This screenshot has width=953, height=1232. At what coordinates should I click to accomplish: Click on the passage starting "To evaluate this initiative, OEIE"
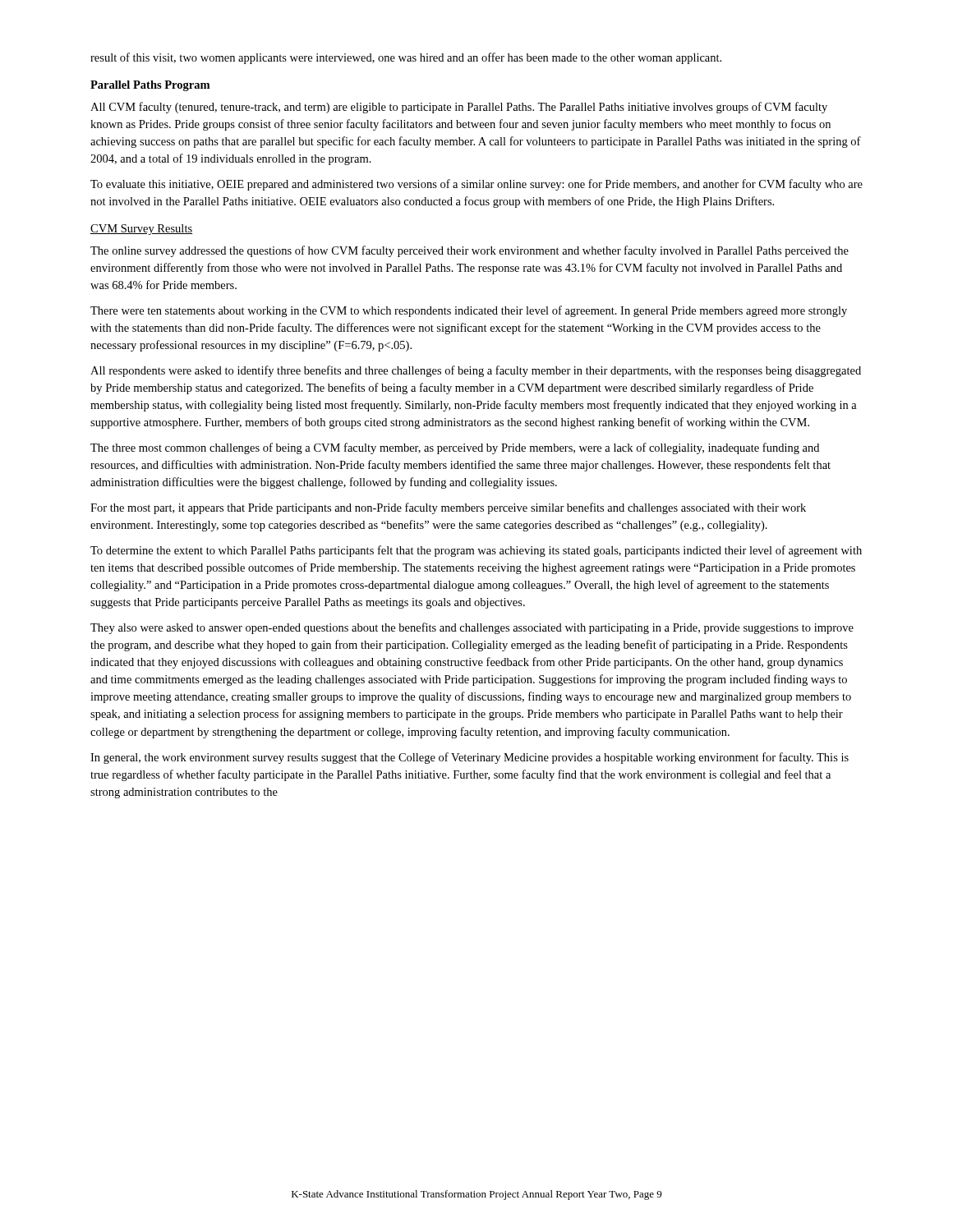click(476, 193)
